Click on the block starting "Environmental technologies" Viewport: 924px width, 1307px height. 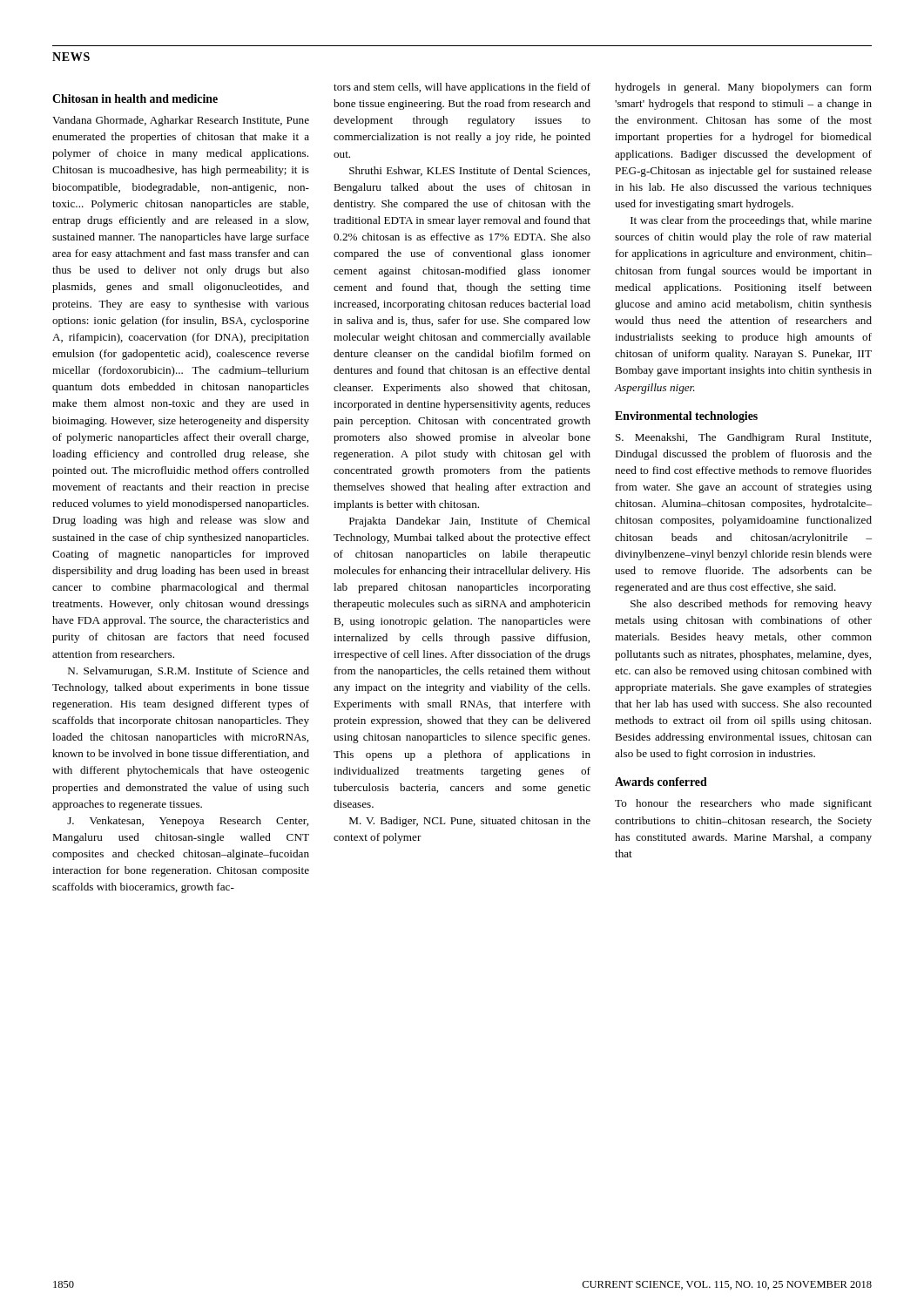pos(686,416)
